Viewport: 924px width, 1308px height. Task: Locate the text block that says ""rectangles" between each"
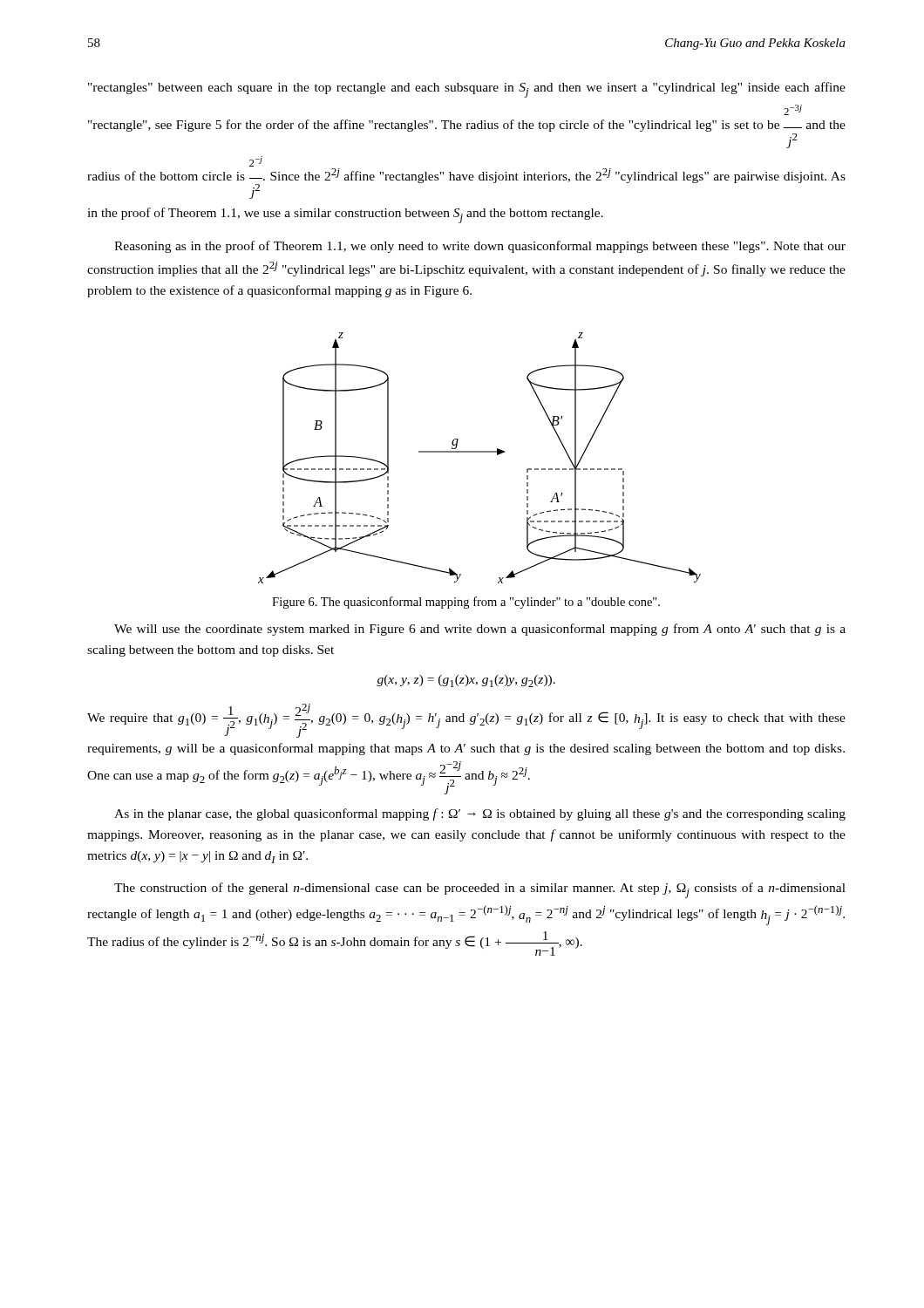click(466, 189)
